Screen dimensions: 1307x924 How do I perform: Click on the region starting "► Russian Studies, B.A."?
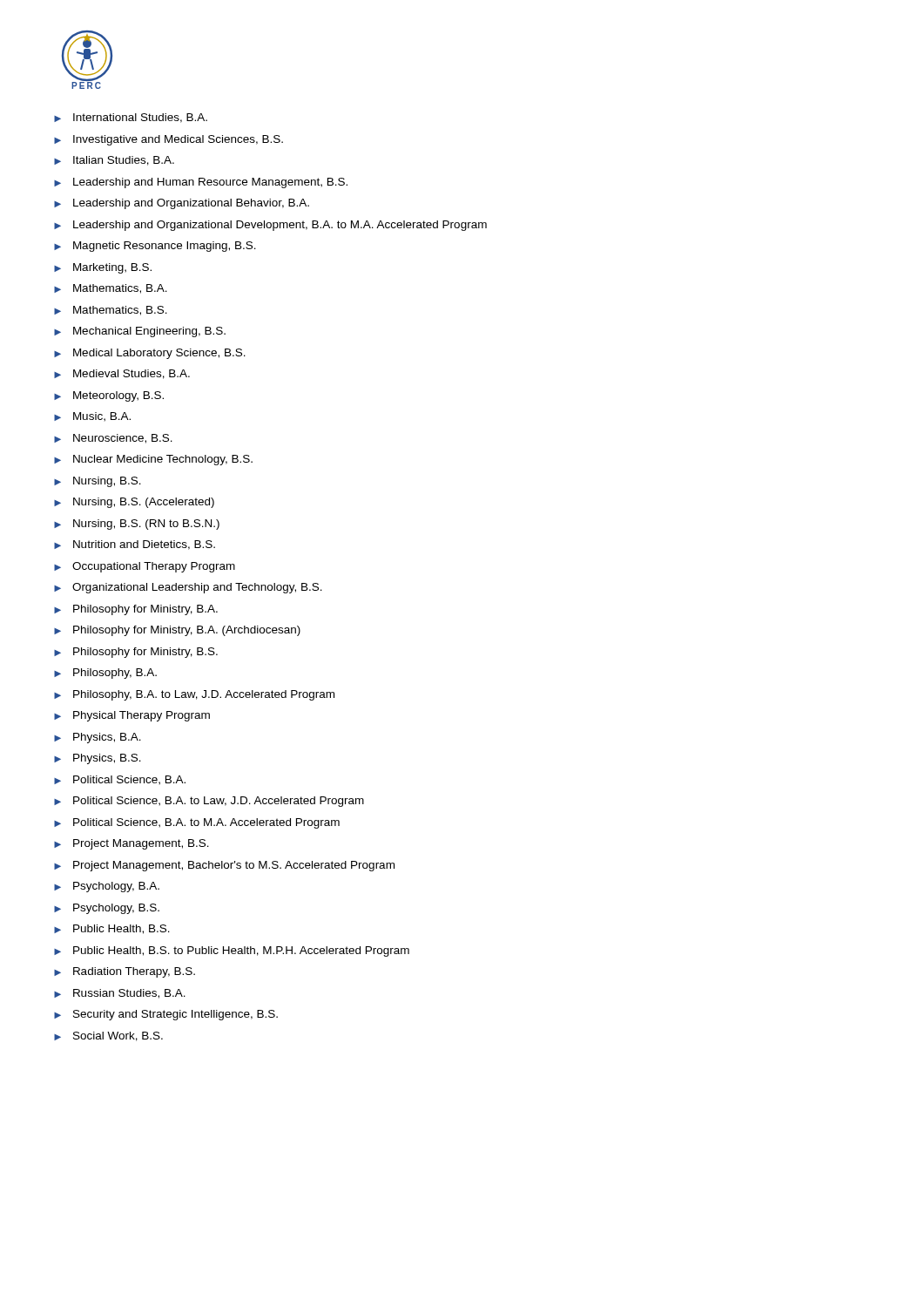tap(119, 993)
